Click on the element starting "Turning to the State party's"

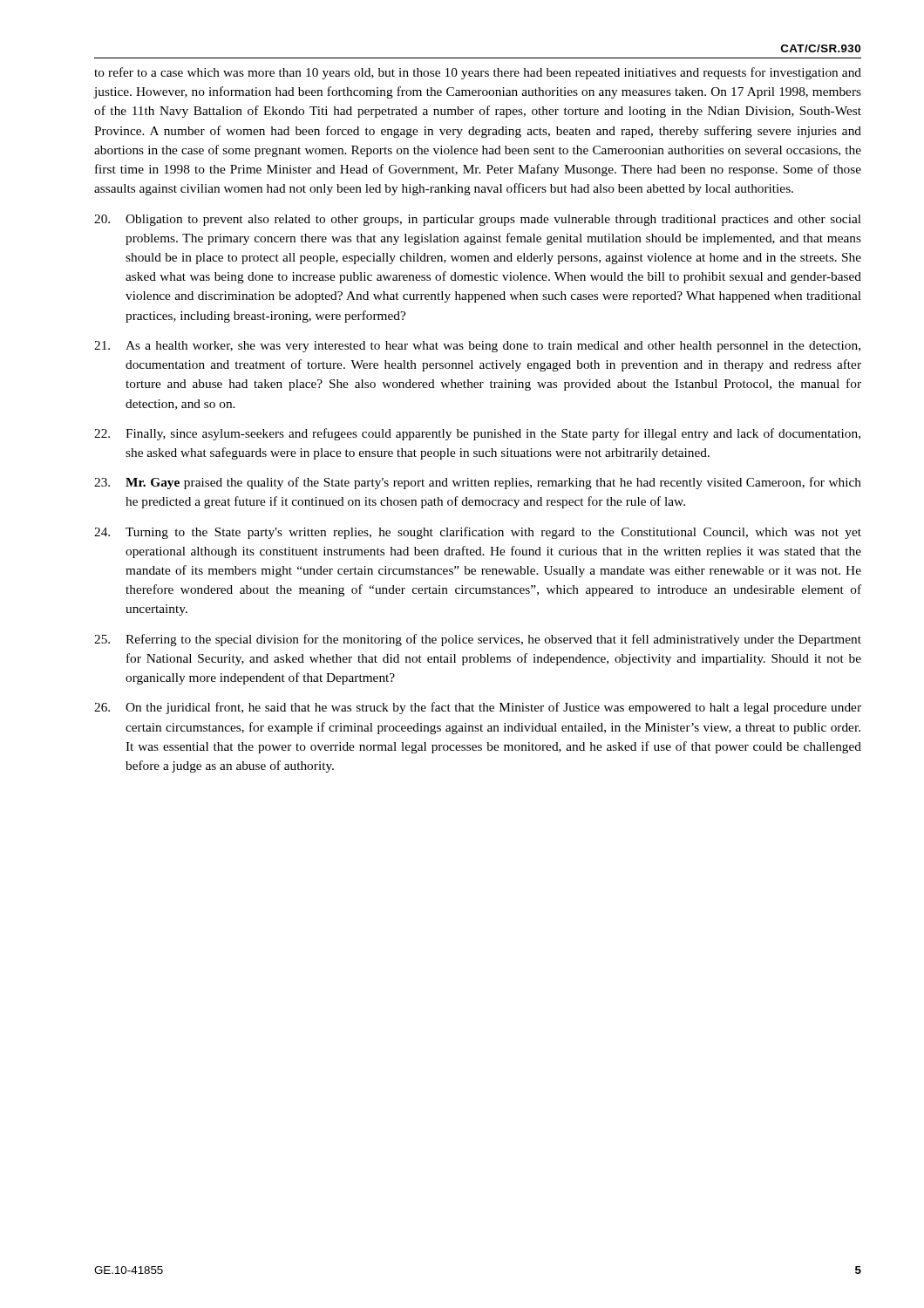pyautogui.click(x=478, y=570)
